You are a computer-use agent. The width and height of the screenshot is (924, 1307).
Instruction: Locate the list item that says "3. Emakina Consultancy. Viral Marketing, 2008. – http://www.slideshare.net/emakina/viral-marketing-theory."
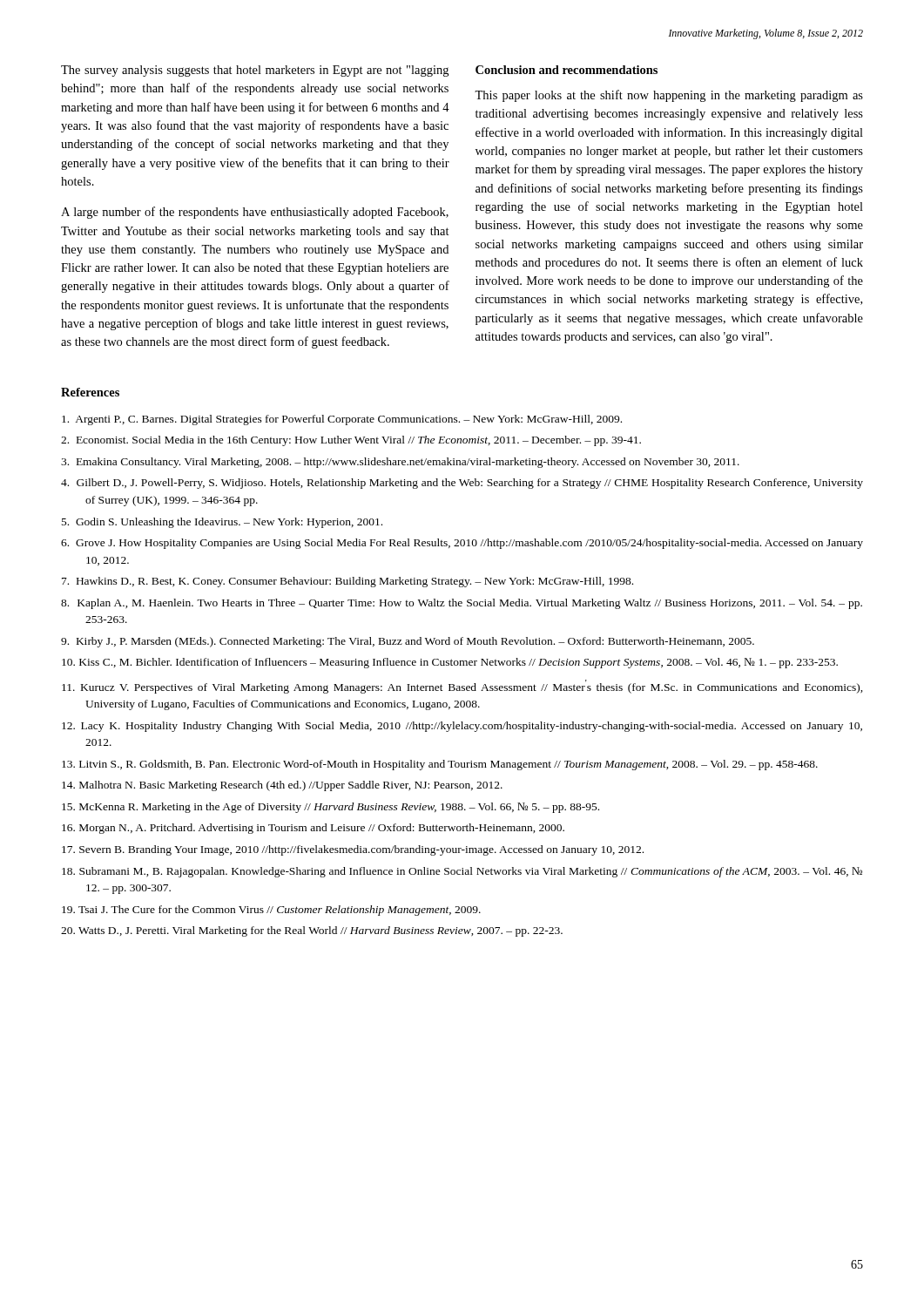click(400, 461)
